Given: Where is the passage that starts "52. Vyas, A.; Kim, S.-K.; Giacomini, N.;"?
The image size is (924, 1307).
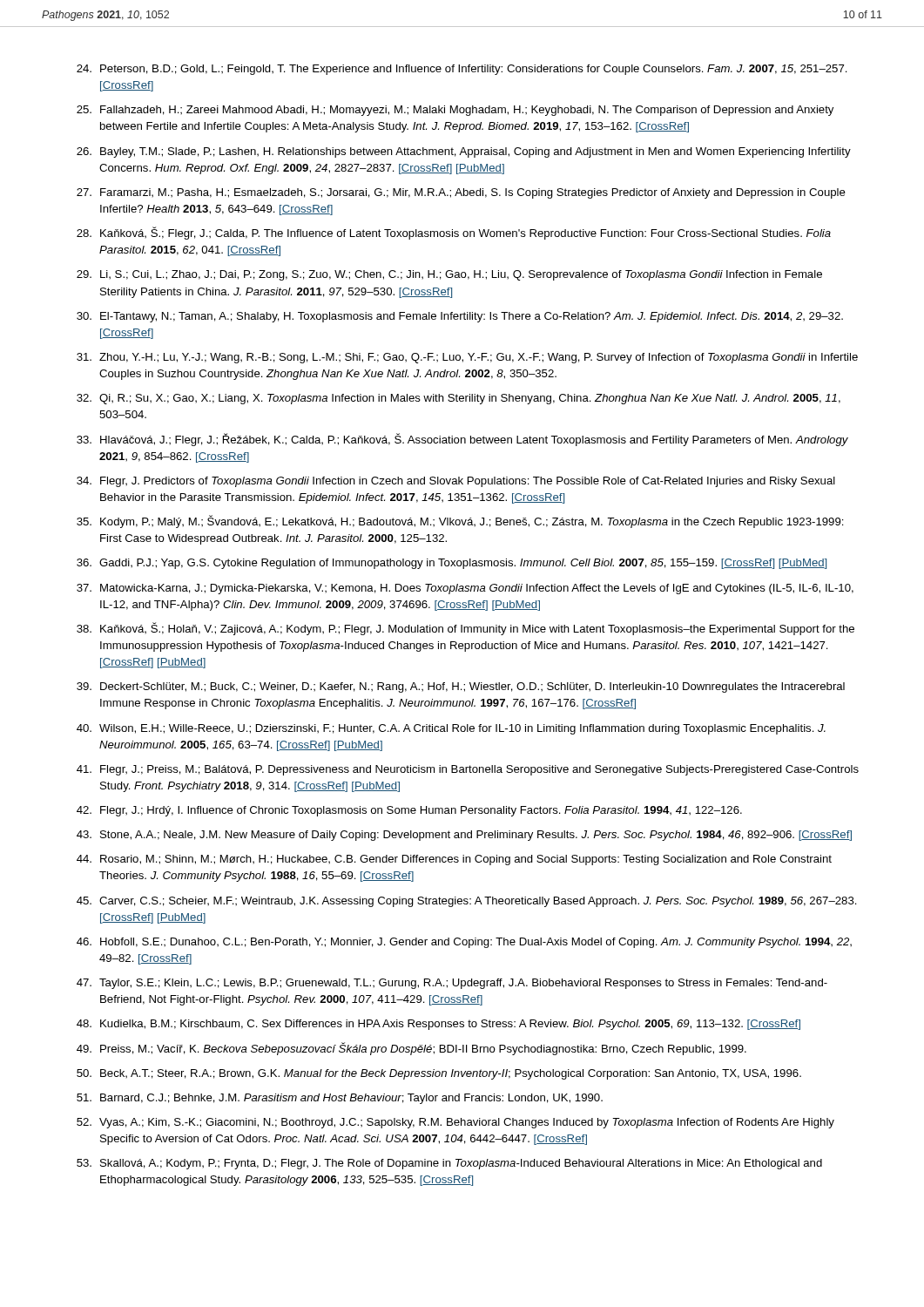Looking at the screenshot, I should click(462, 1130).
